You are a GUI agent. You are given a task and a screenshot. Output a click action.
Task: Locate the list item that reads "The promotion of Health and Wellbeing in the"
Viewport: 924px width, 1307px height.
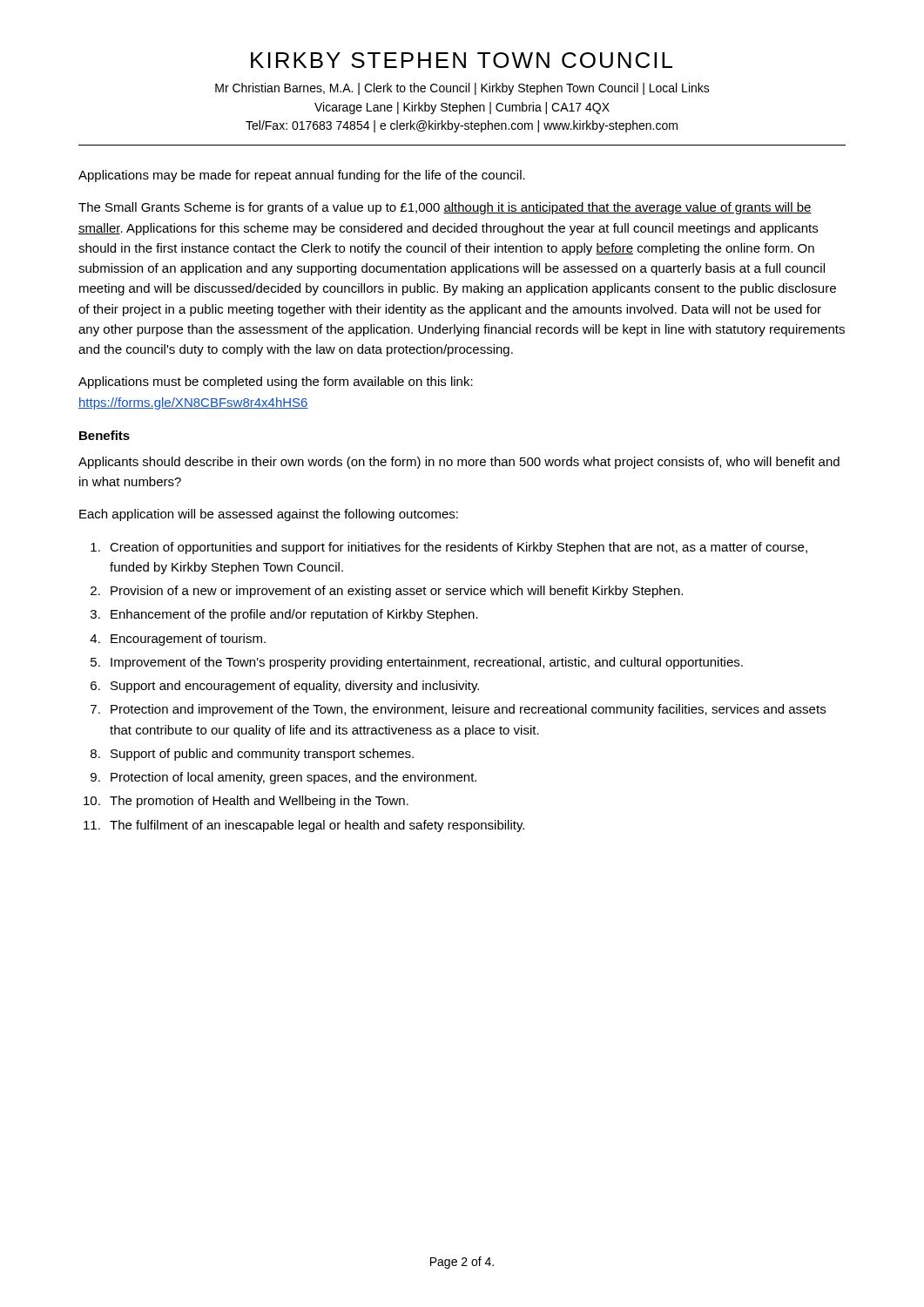tap(259, 801)
